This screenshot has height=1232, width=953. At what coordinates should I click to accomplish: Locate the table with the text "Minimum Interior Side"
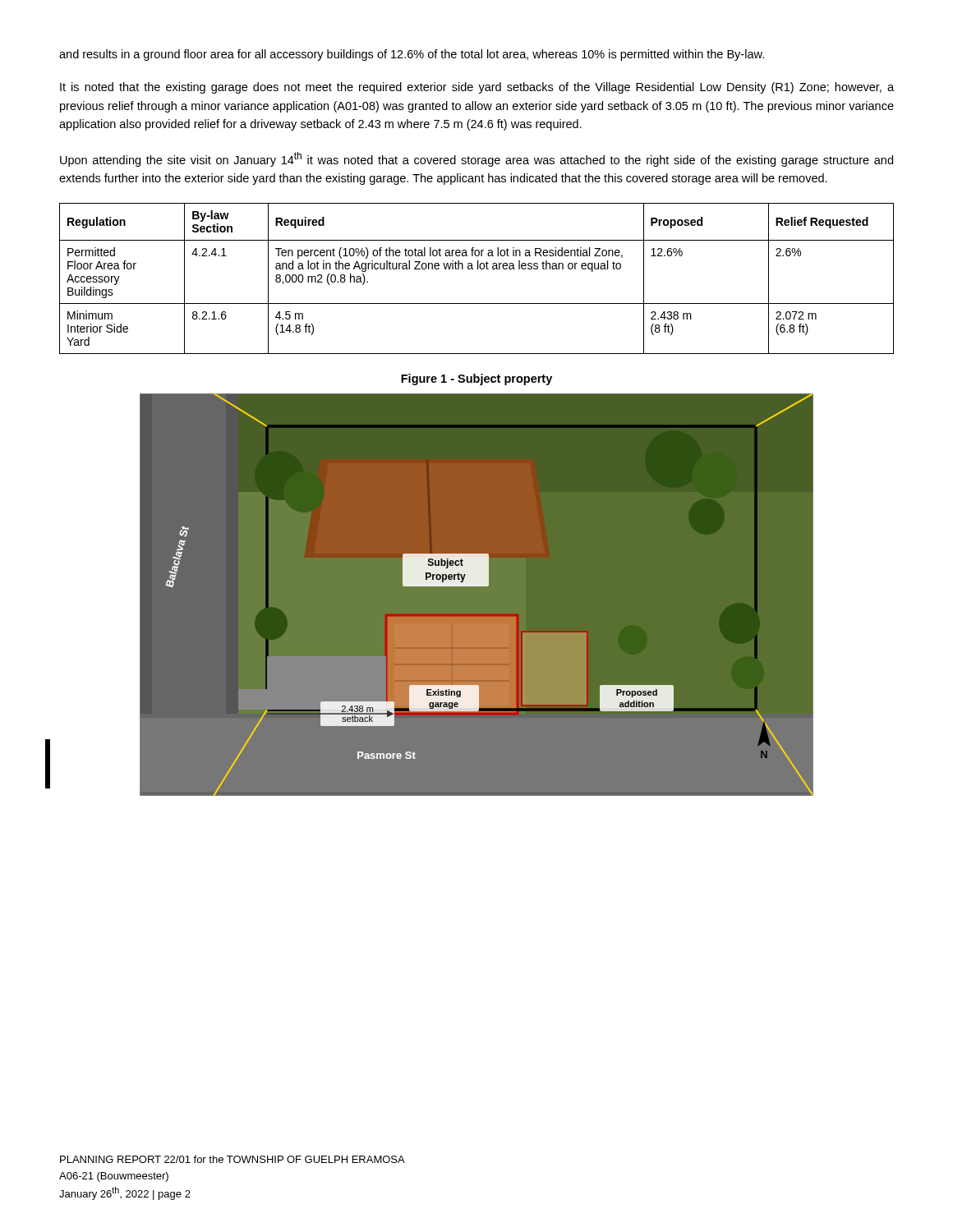[476, 278]
